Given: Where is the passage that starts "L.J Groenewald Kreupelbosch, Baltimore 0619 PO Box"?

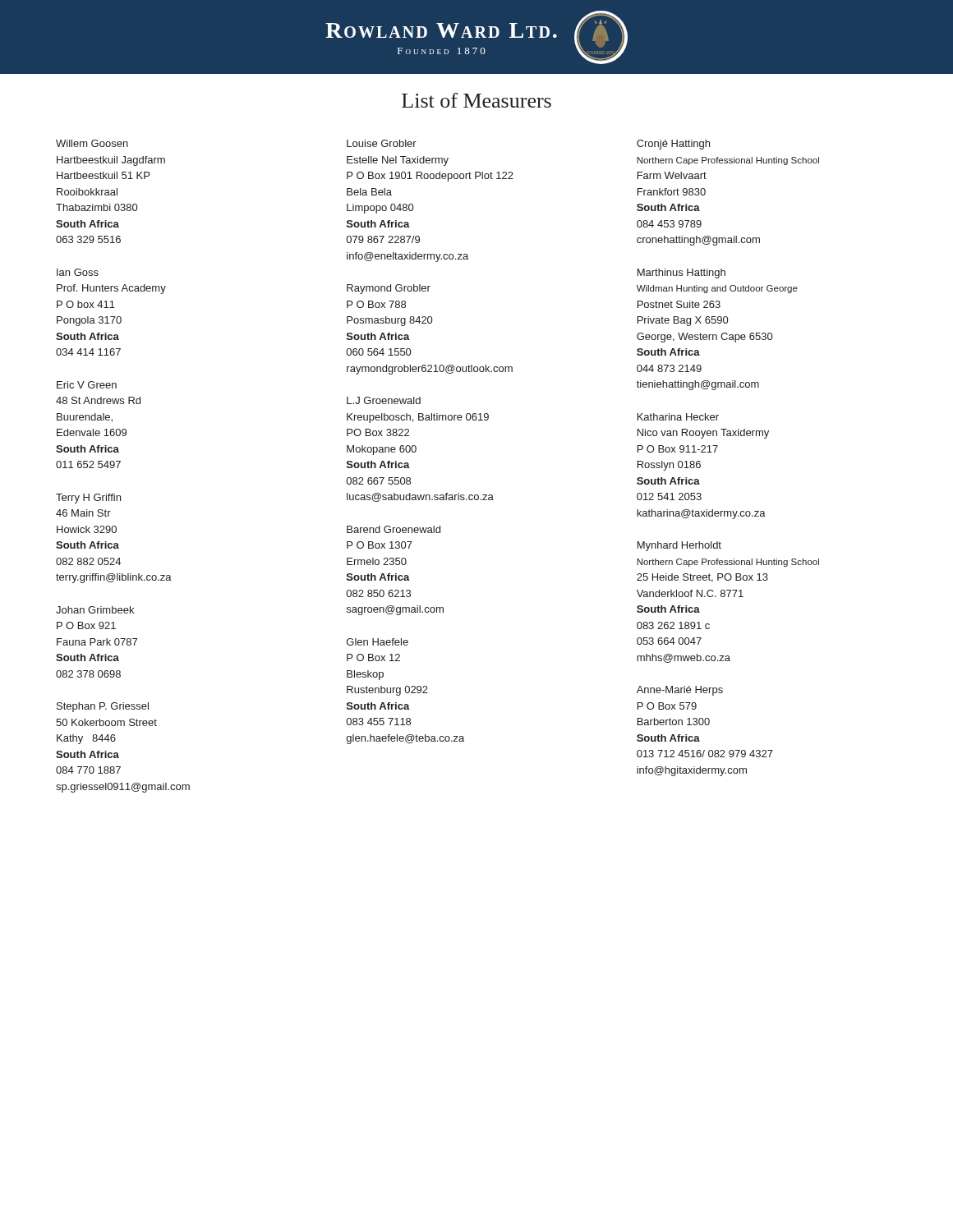Looking at the screenshot, I should coord(420,448).
